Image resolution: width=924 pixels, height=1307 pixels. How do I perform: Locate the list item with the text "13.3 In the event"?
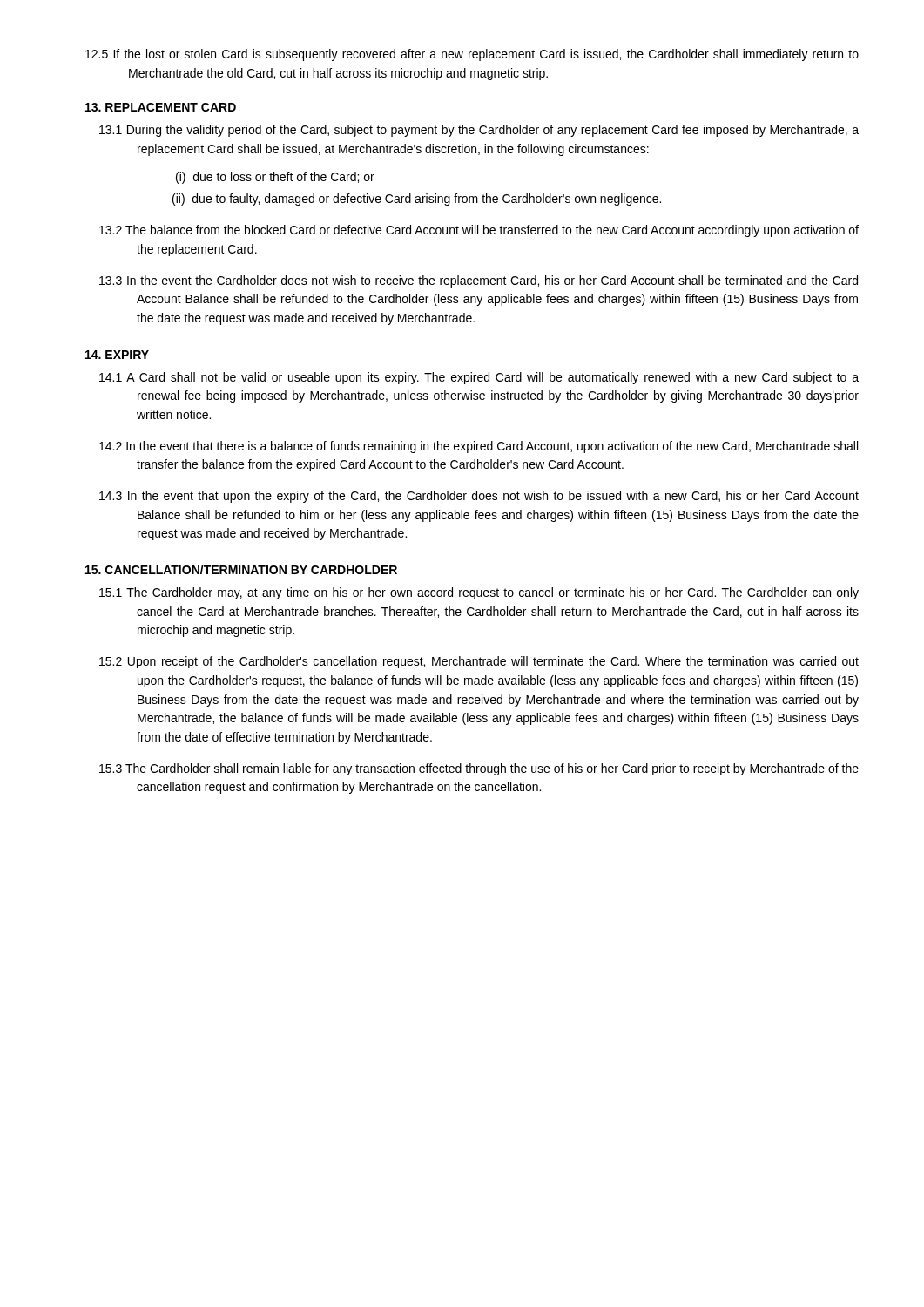pos(479,299)
